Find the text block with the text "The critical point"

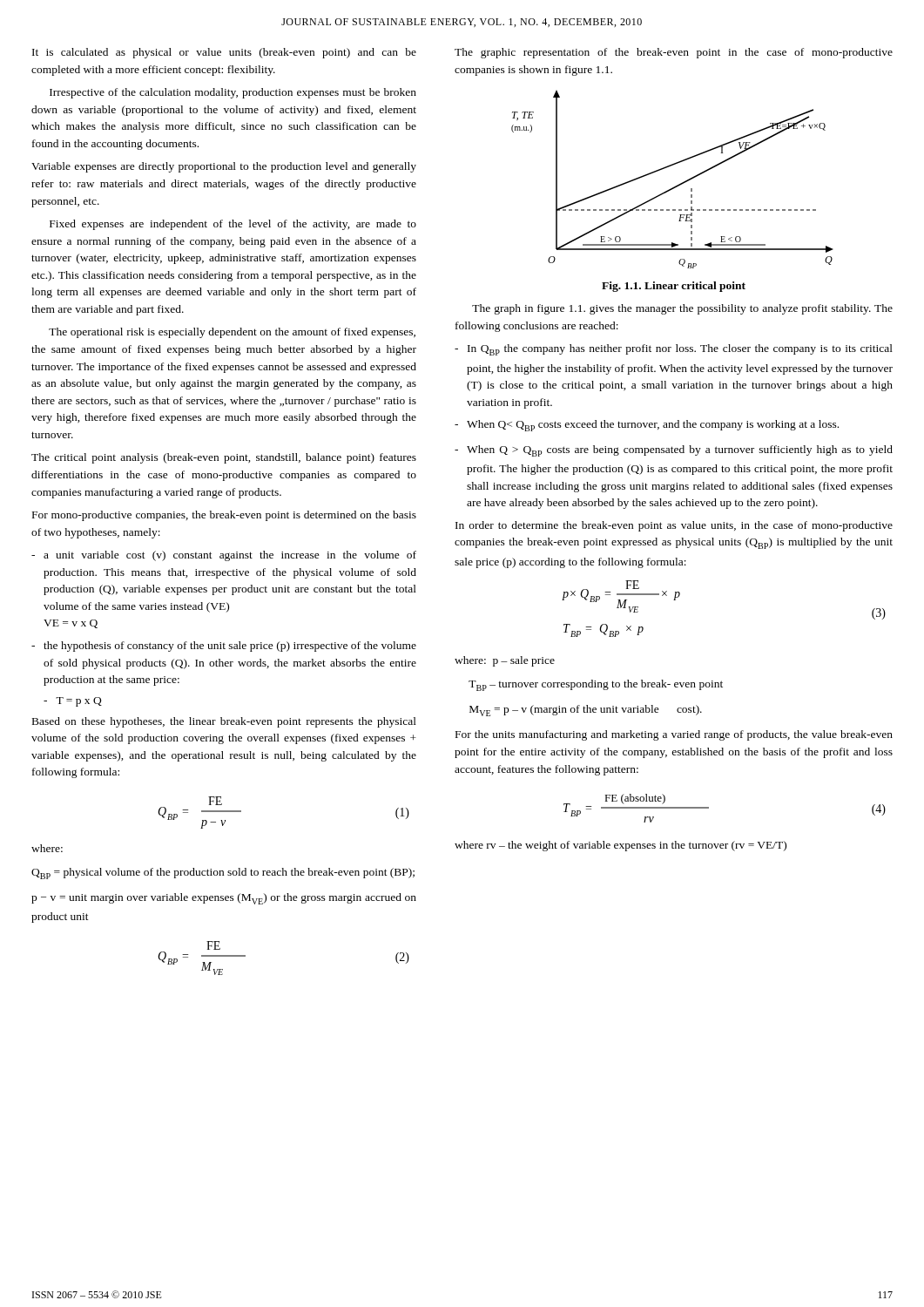[x=224, y=475]
